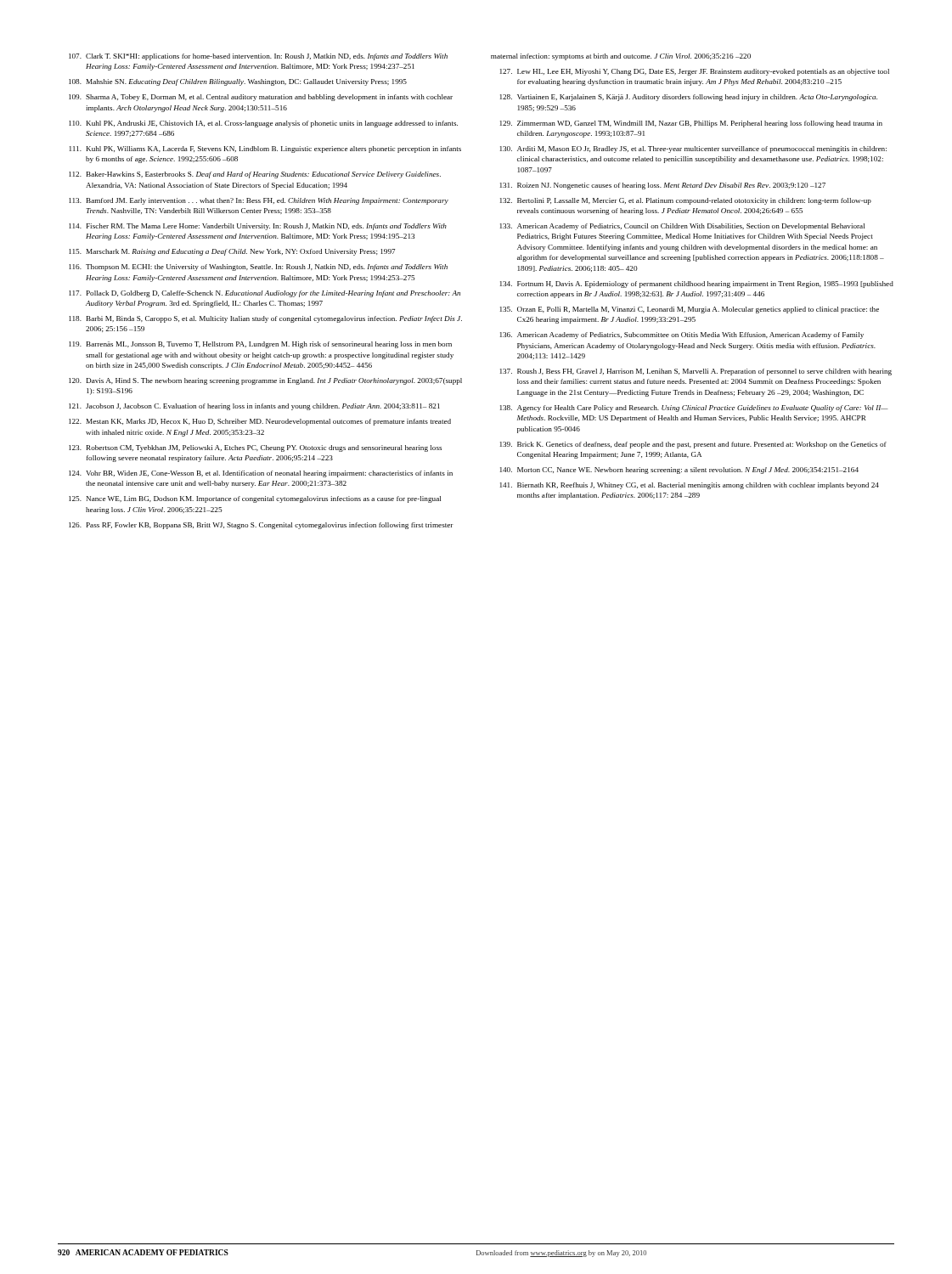
Task: Locate the passage starting "120. Davis A, Hind S. The"
Action: 261,386
